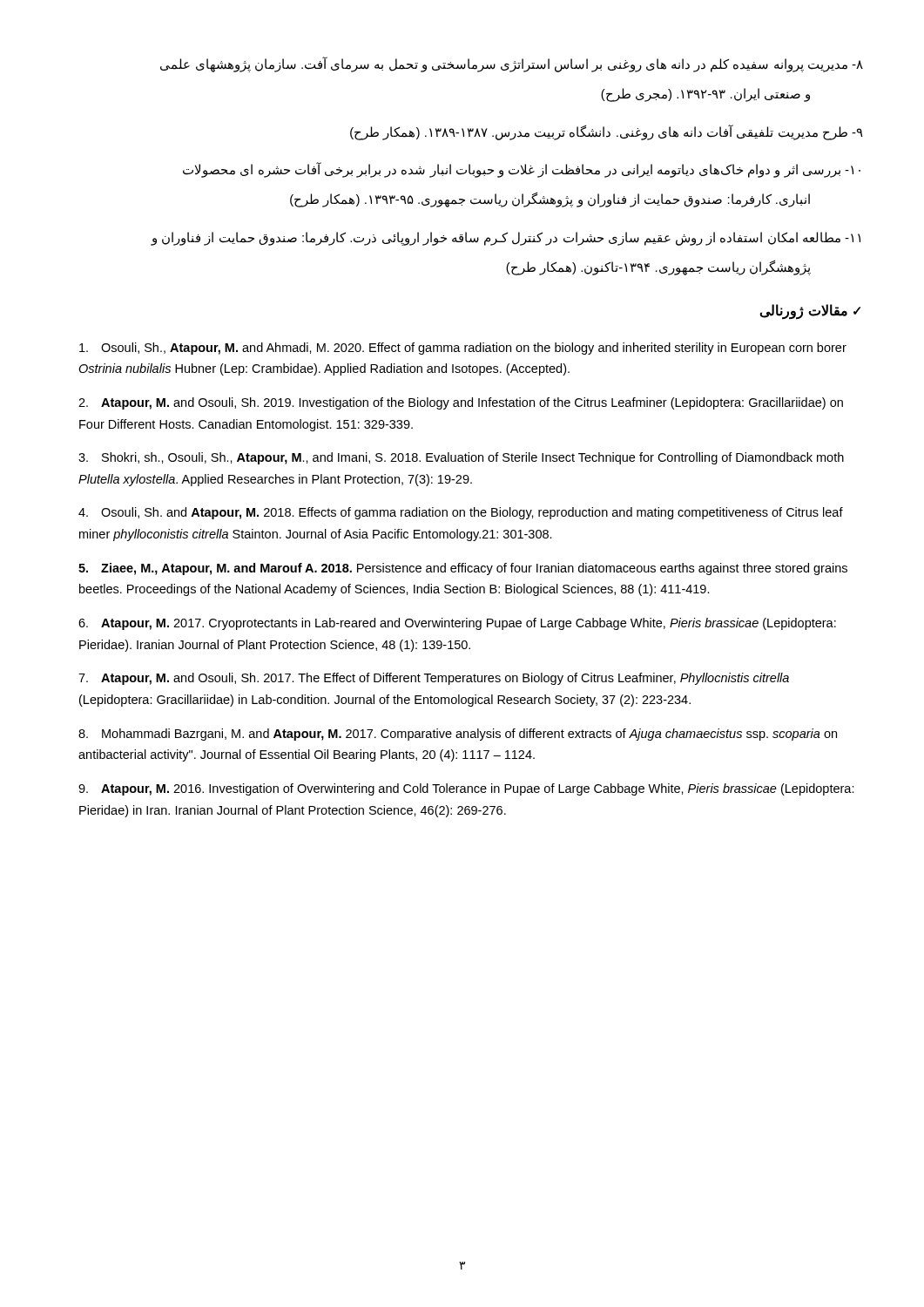
Task: Locate the region starting "6. Atapour, M. 2017. Cryoprotectants in"
Action: [458, 632]
